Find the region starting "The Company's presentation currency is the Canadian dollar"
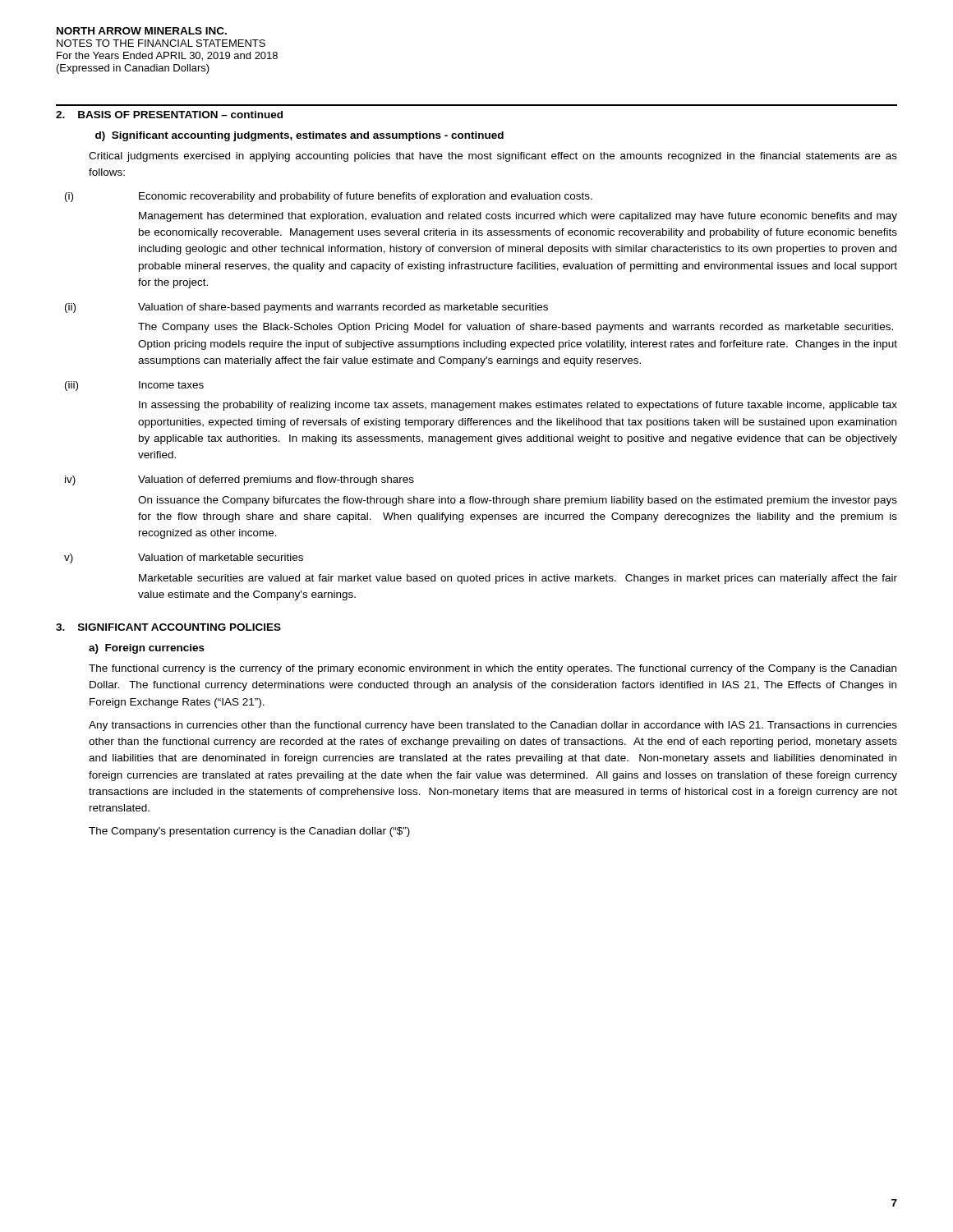953x1232 pixels. 249,831
